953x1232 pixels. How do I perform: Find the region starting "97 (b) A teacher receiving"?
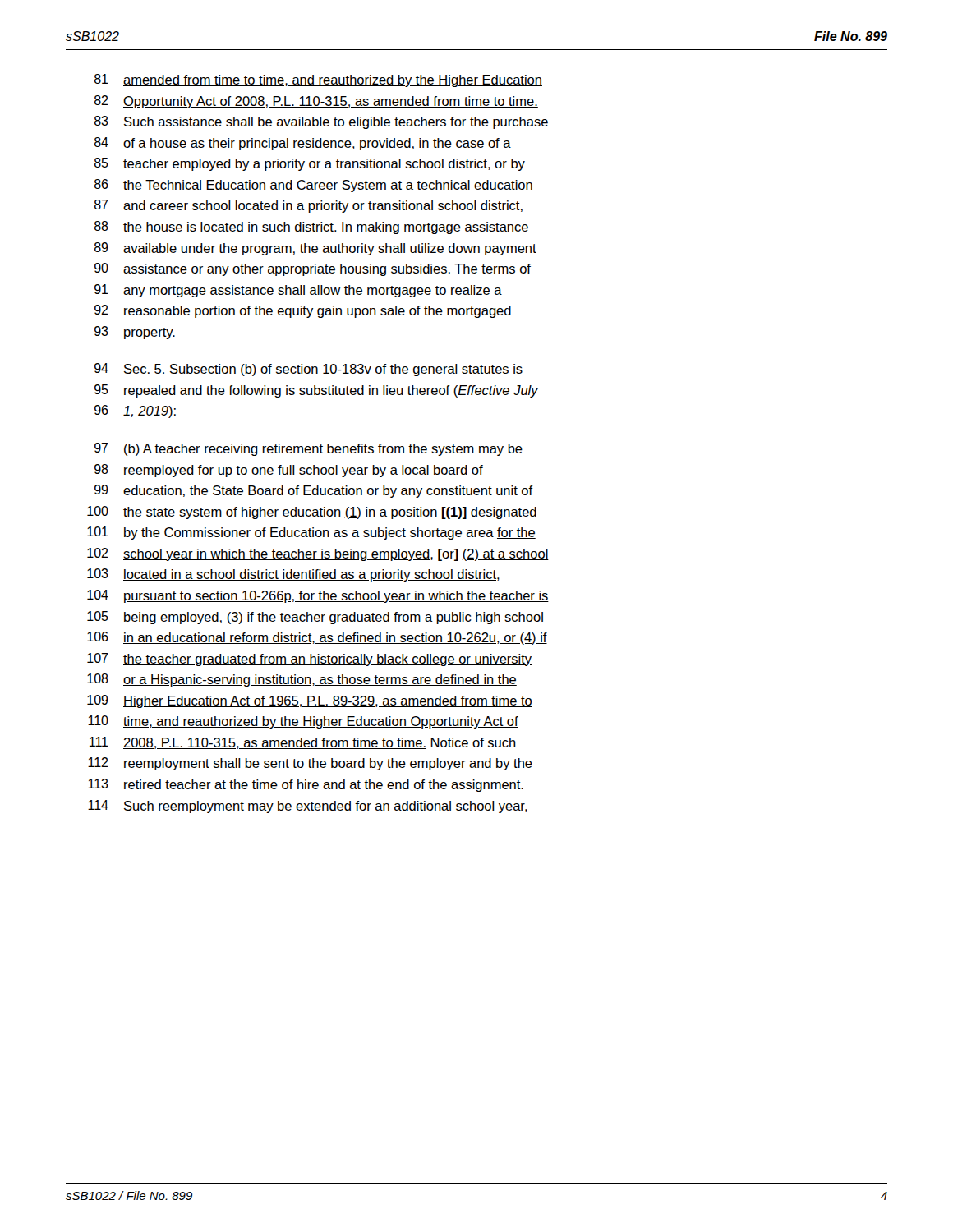click(476, 628)
